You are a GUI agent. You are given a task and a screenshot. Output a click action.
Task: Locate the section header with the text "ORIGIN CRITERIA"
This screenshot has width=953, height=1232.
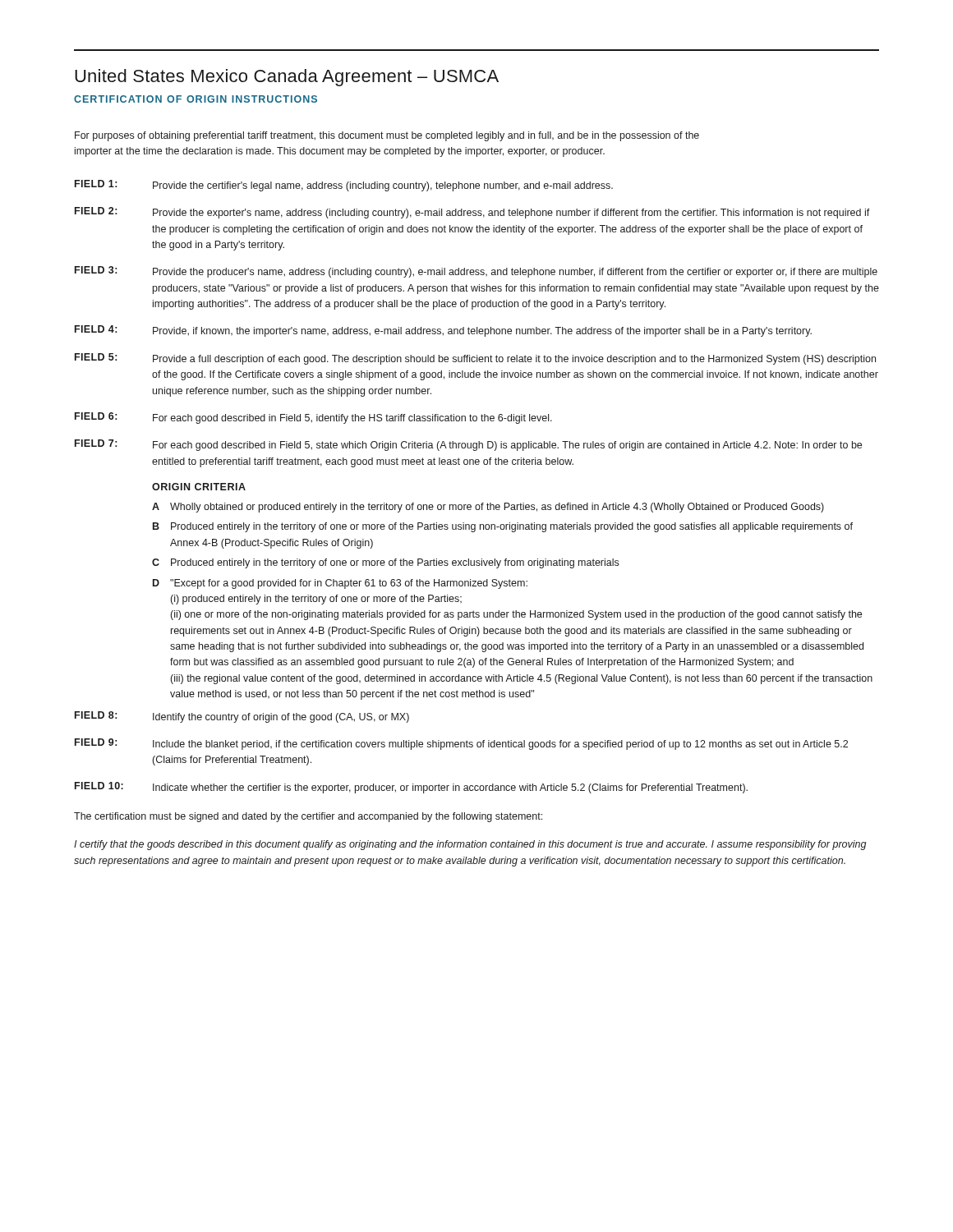199,487
